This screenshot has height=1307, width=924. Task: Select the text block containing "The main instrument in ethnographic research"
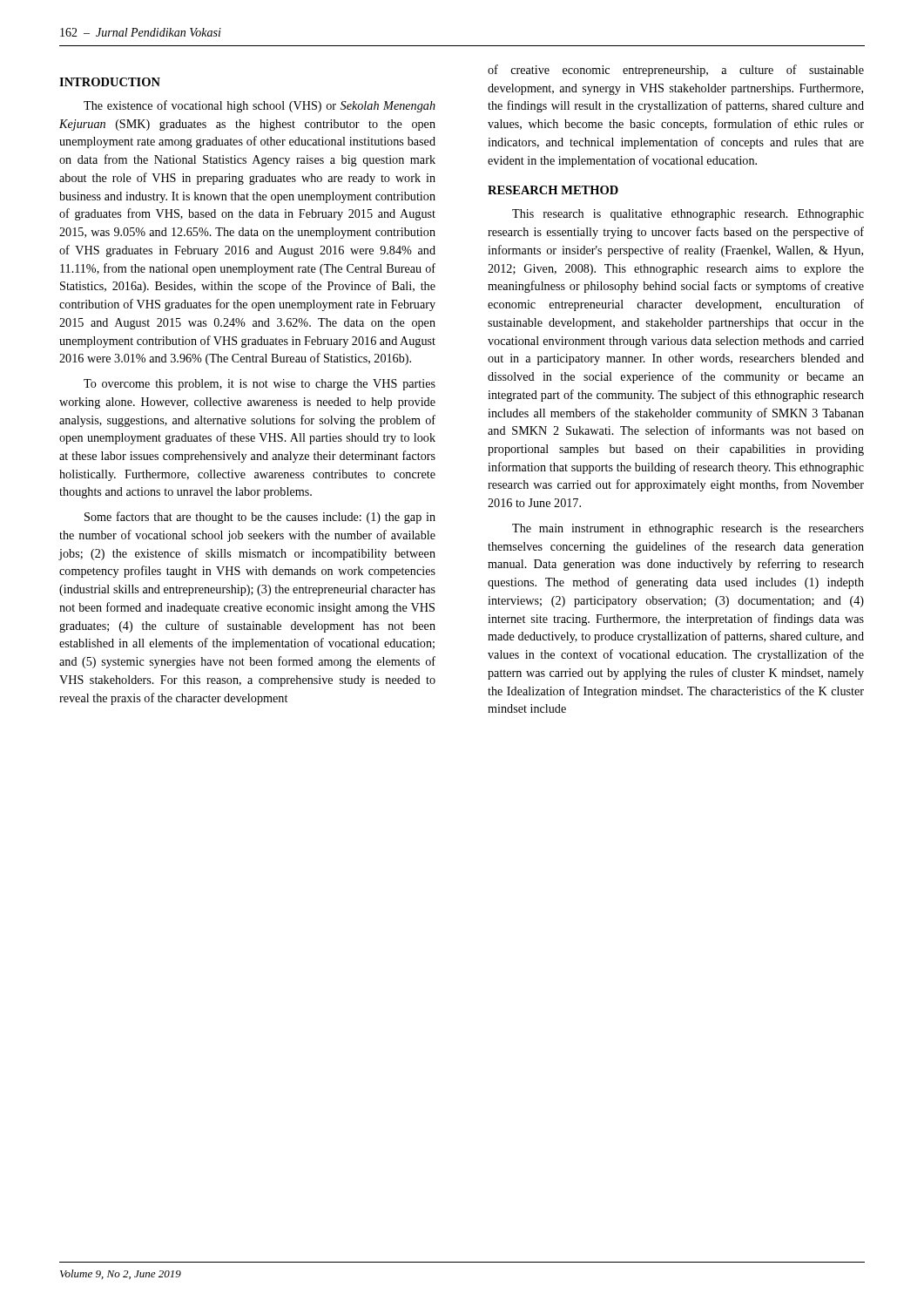pyautogui.click(x=676, y=618)
